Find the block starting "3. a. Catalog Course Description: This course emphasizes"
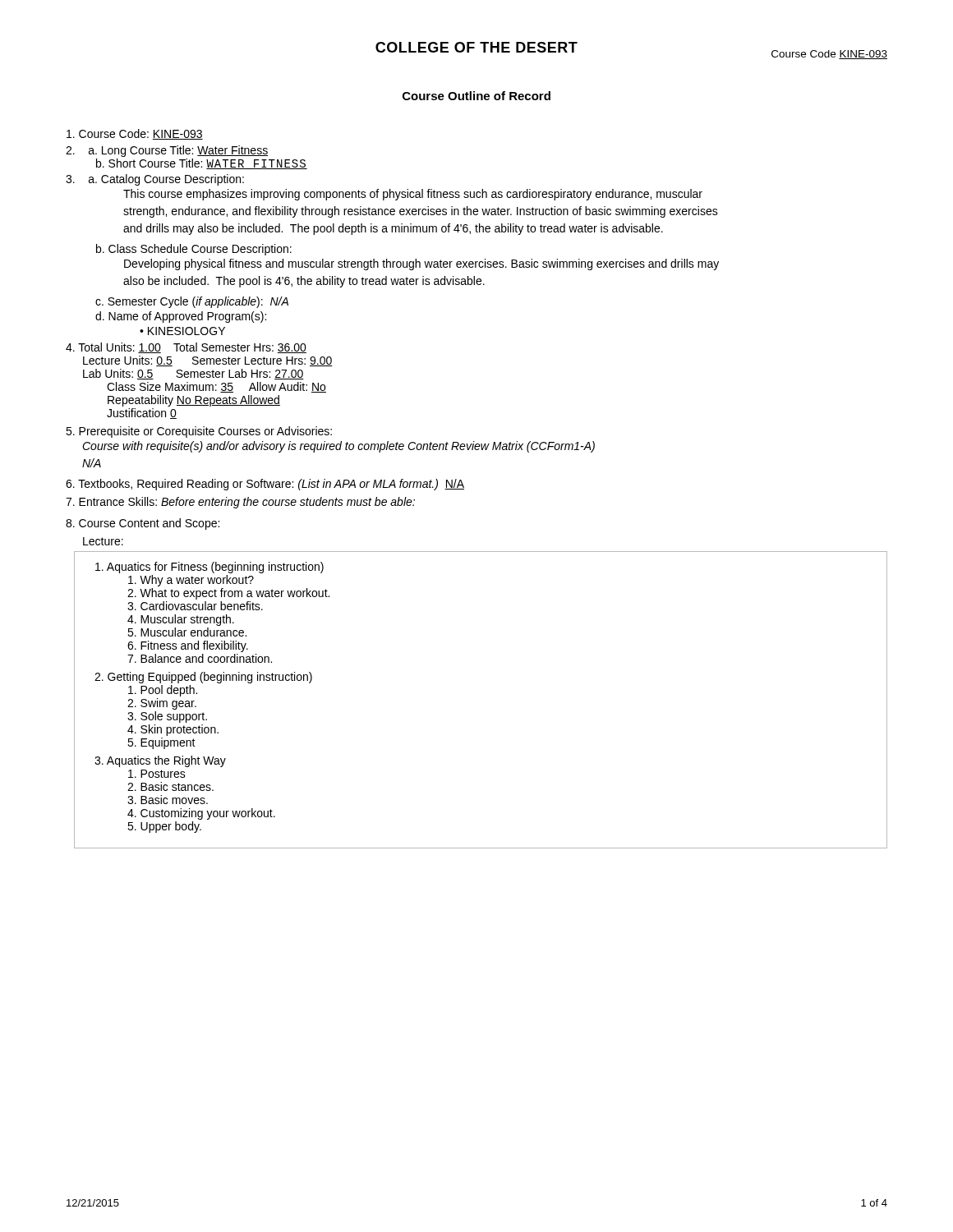This screenshot has width=953, height=1232. click(476, 255)
